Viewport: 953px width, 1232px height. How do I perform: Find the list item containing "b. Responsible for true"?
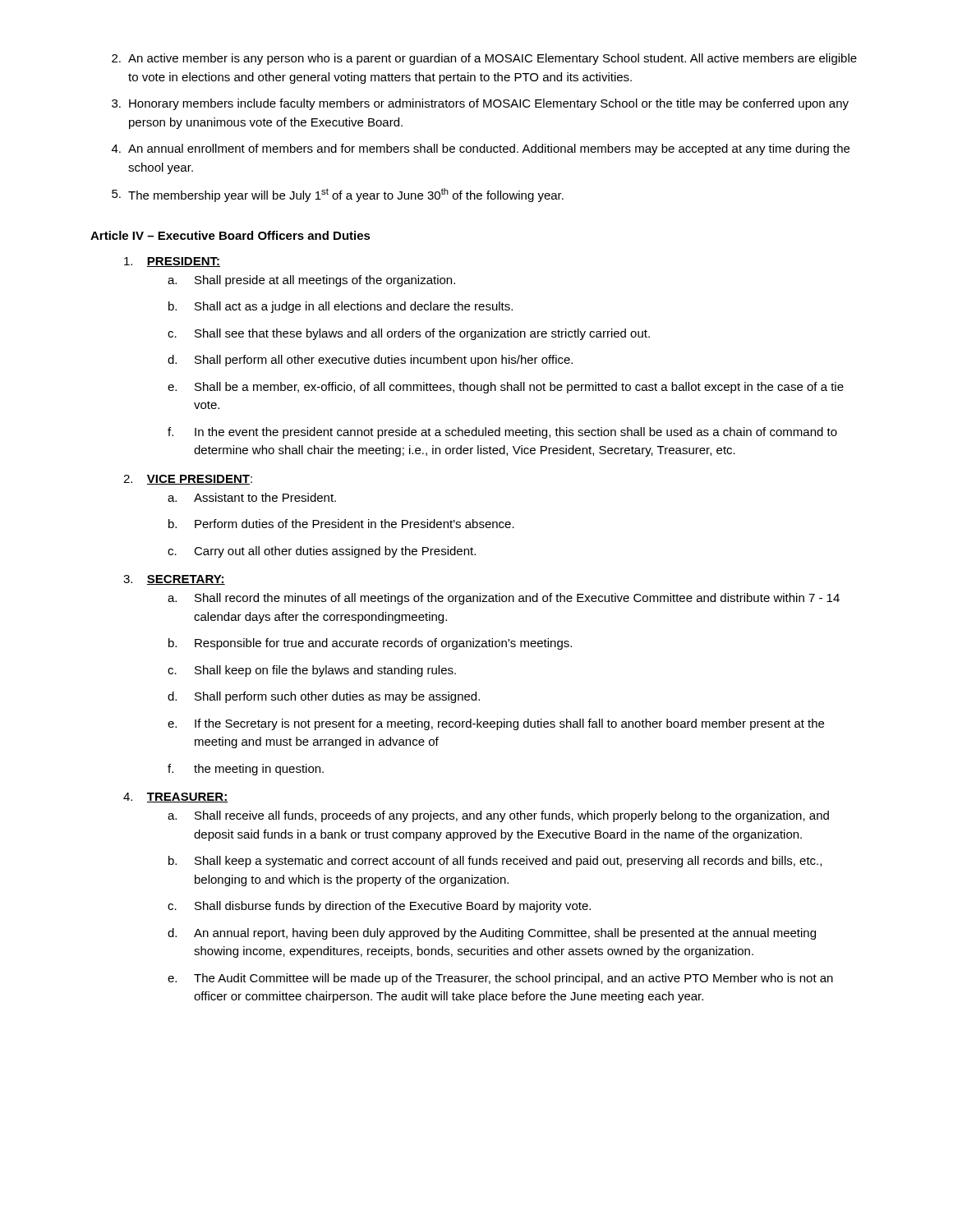tap(509, 643)
